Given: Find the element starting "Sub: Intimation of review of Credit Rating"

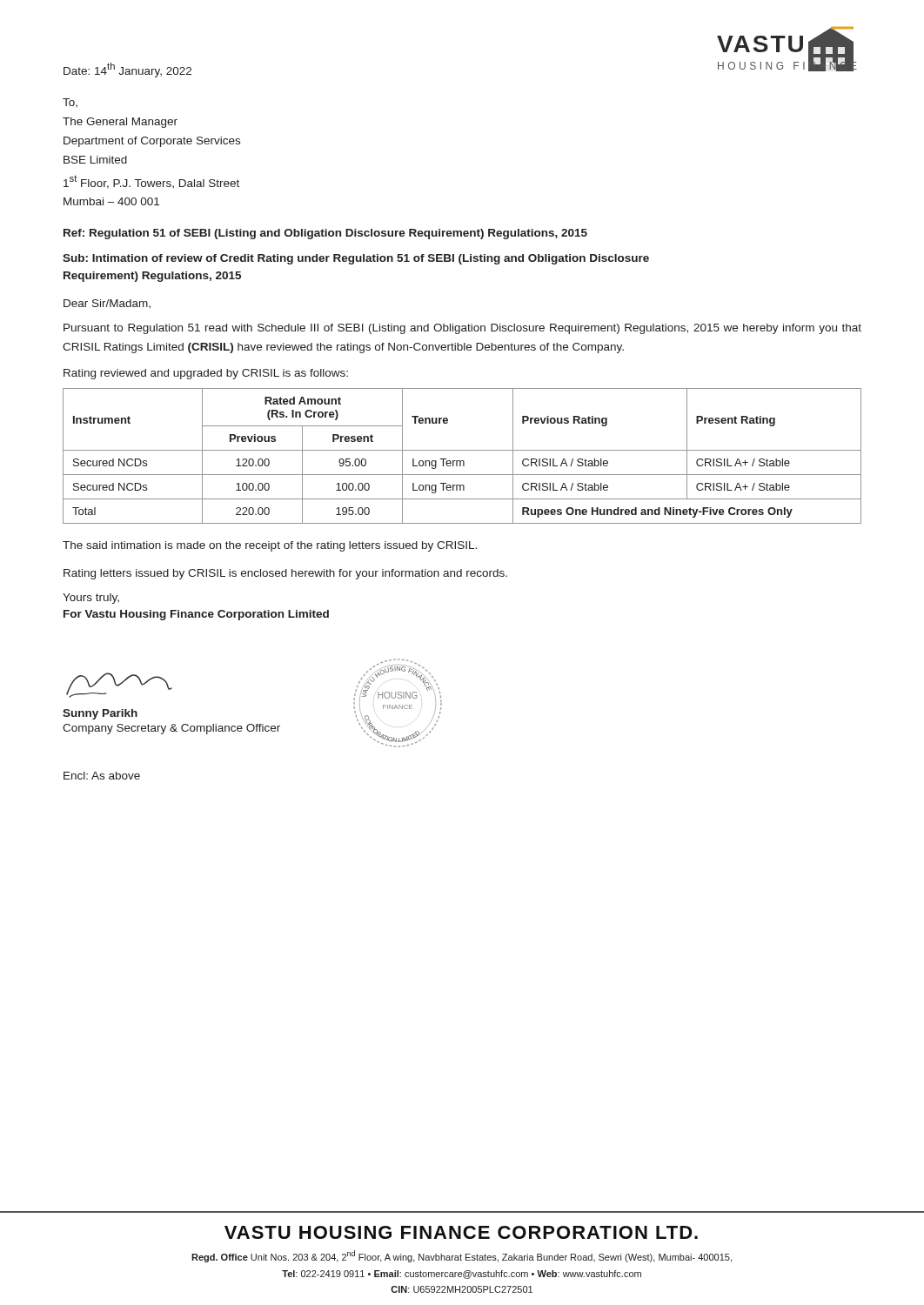Looking at the screenshot, I should [x=356, y=266].
